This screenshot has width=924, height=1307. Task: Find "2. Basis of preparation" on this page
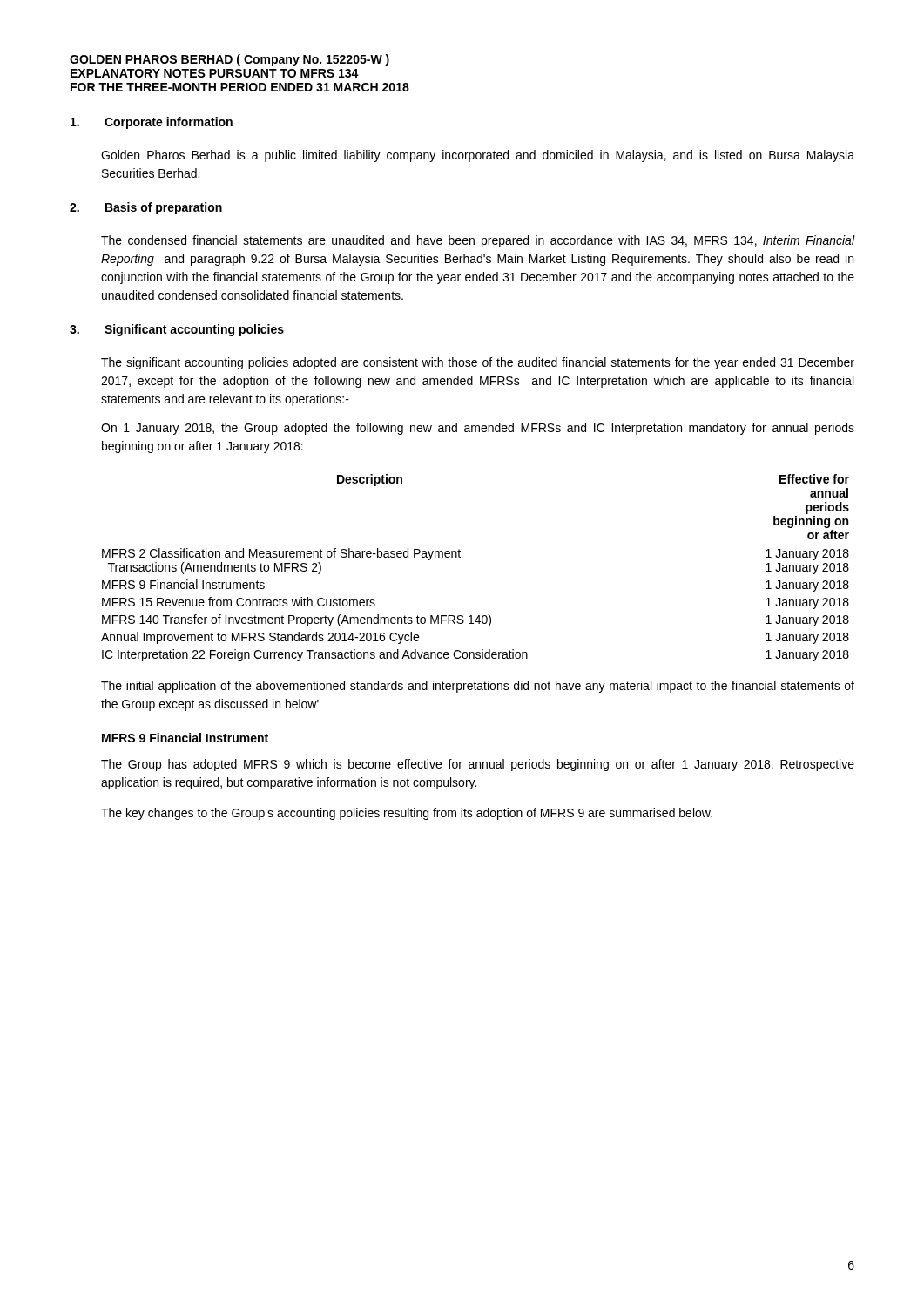point(146,207)
